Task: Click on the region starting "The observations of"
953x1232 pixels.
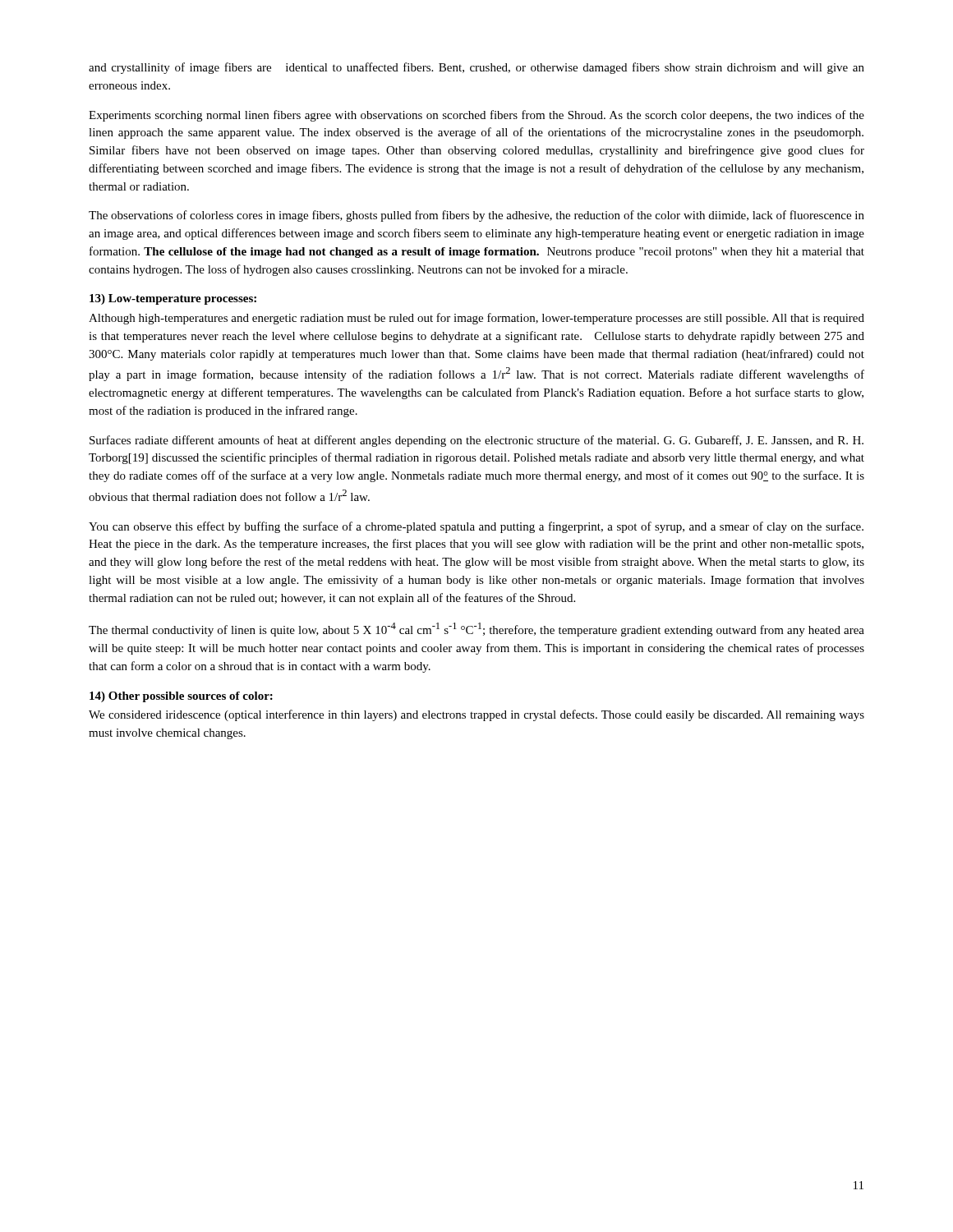Action: (x=476, y=243)
